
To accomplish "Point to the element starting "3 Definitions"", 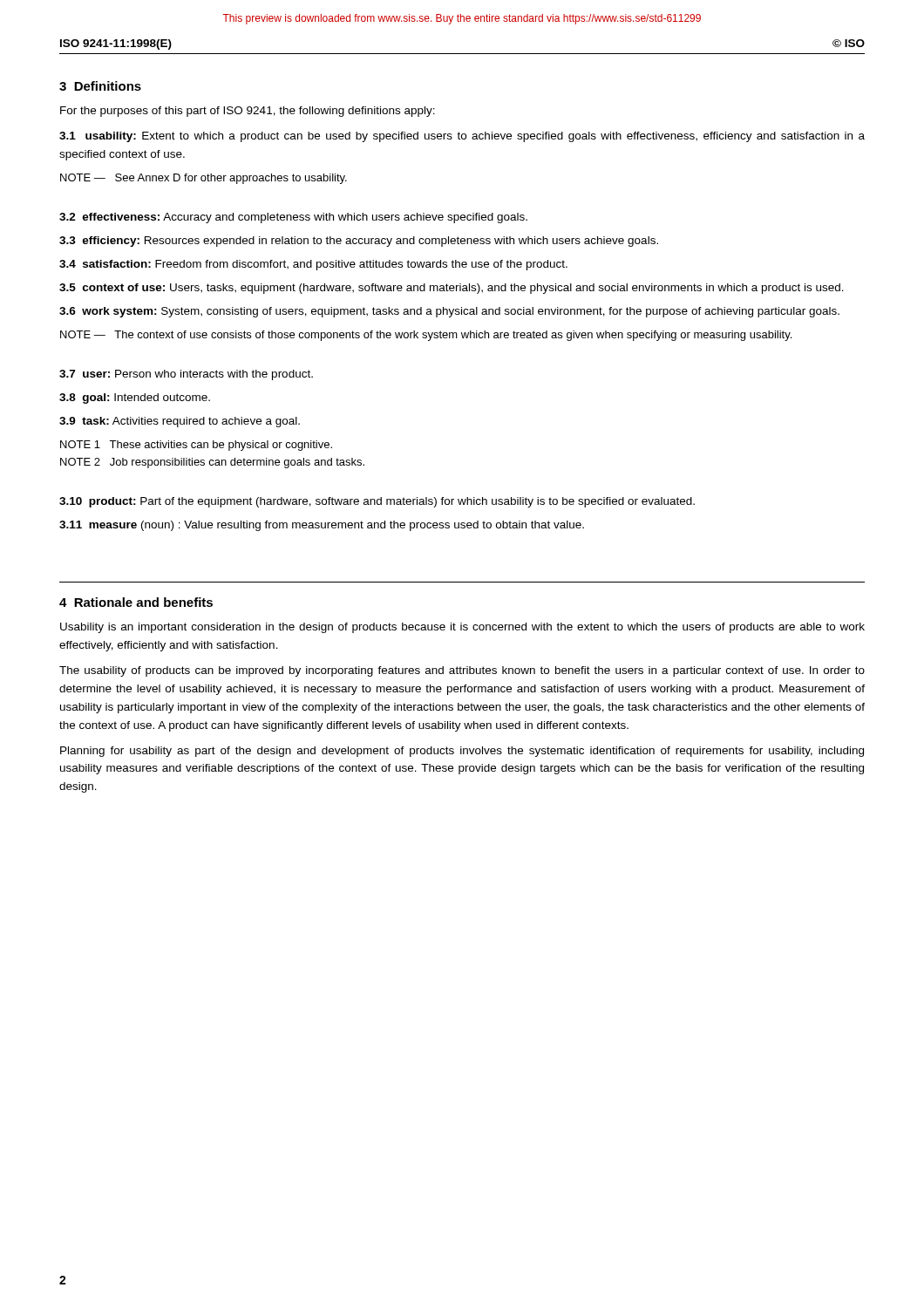I will point(100,86).
